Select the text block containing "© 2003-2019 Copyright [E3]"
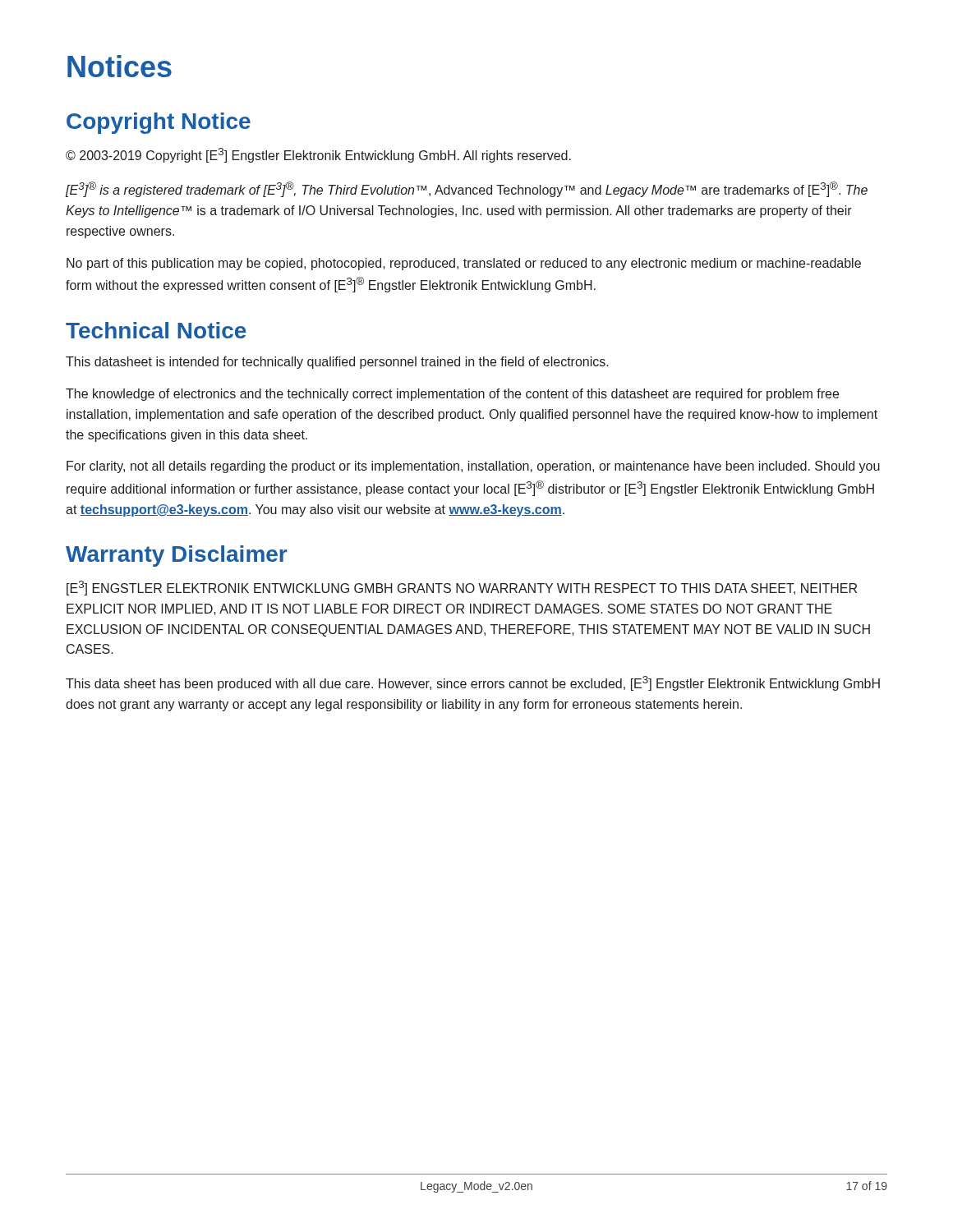The width and height of the screenshot is (953, 1232). coord(476,155)
